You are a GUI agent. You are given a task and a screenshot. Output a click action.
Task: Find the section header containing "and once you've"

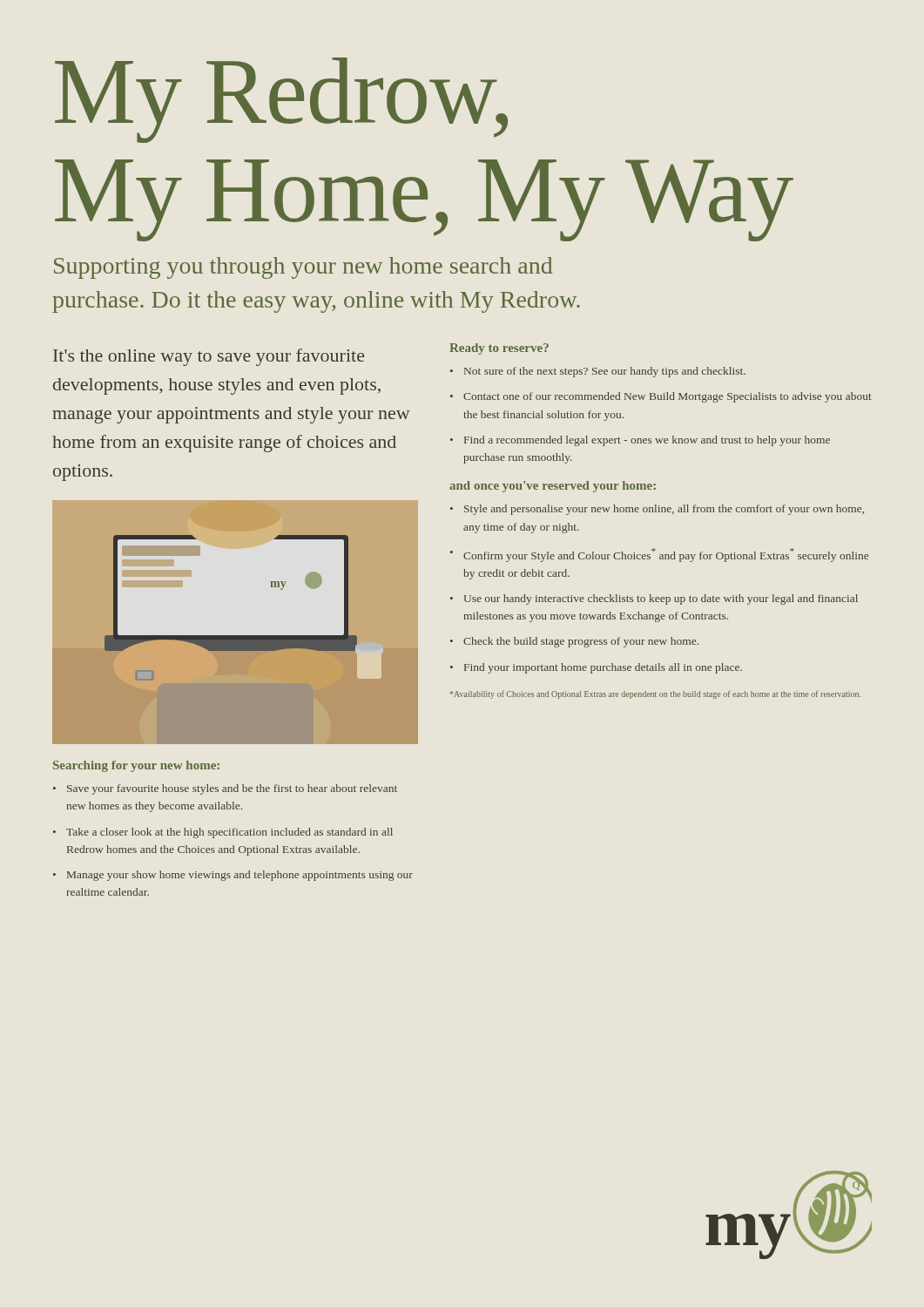[661, 486]
